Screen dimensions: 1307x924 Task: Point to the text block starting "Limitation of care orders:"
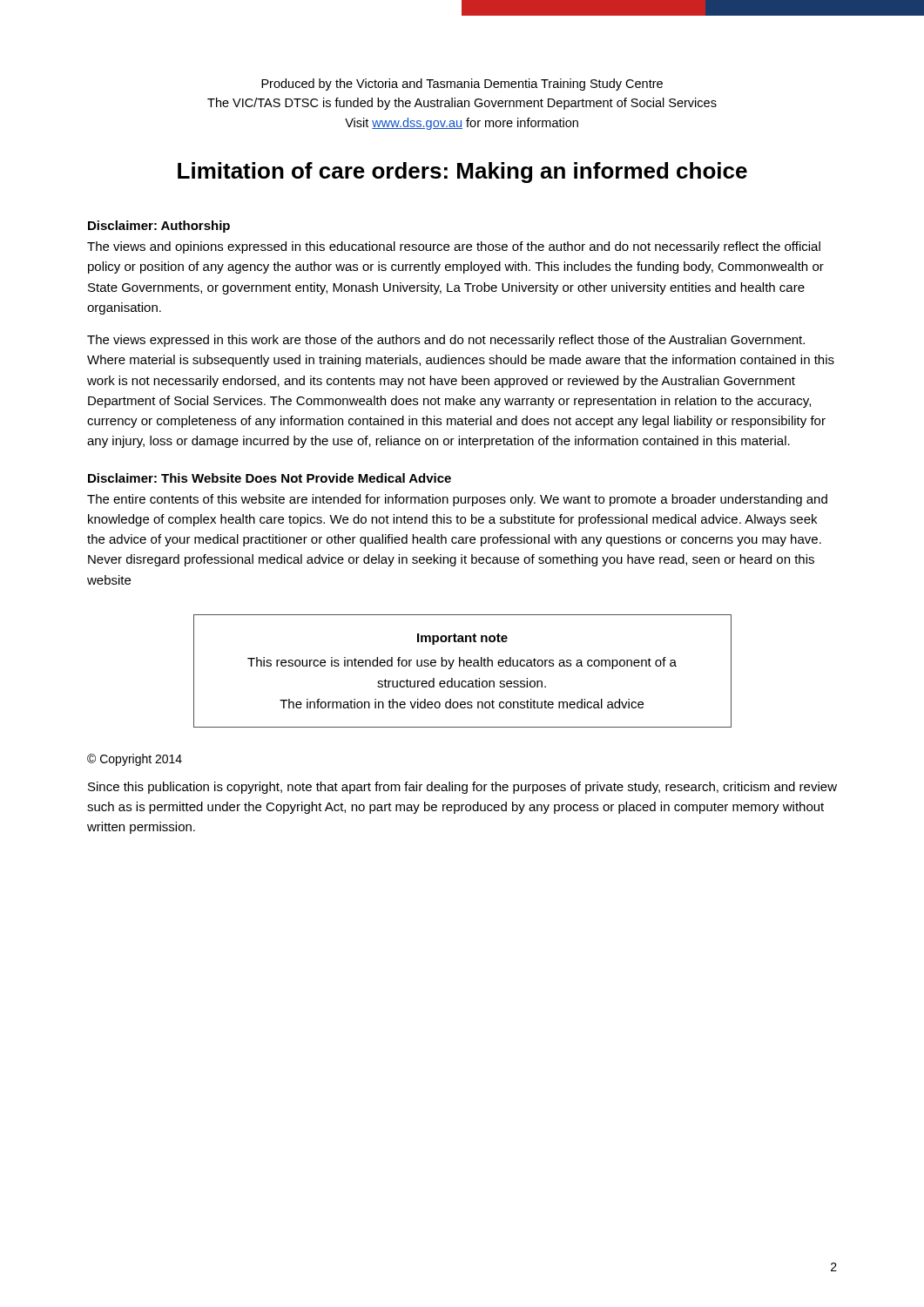tap(462, 171)
